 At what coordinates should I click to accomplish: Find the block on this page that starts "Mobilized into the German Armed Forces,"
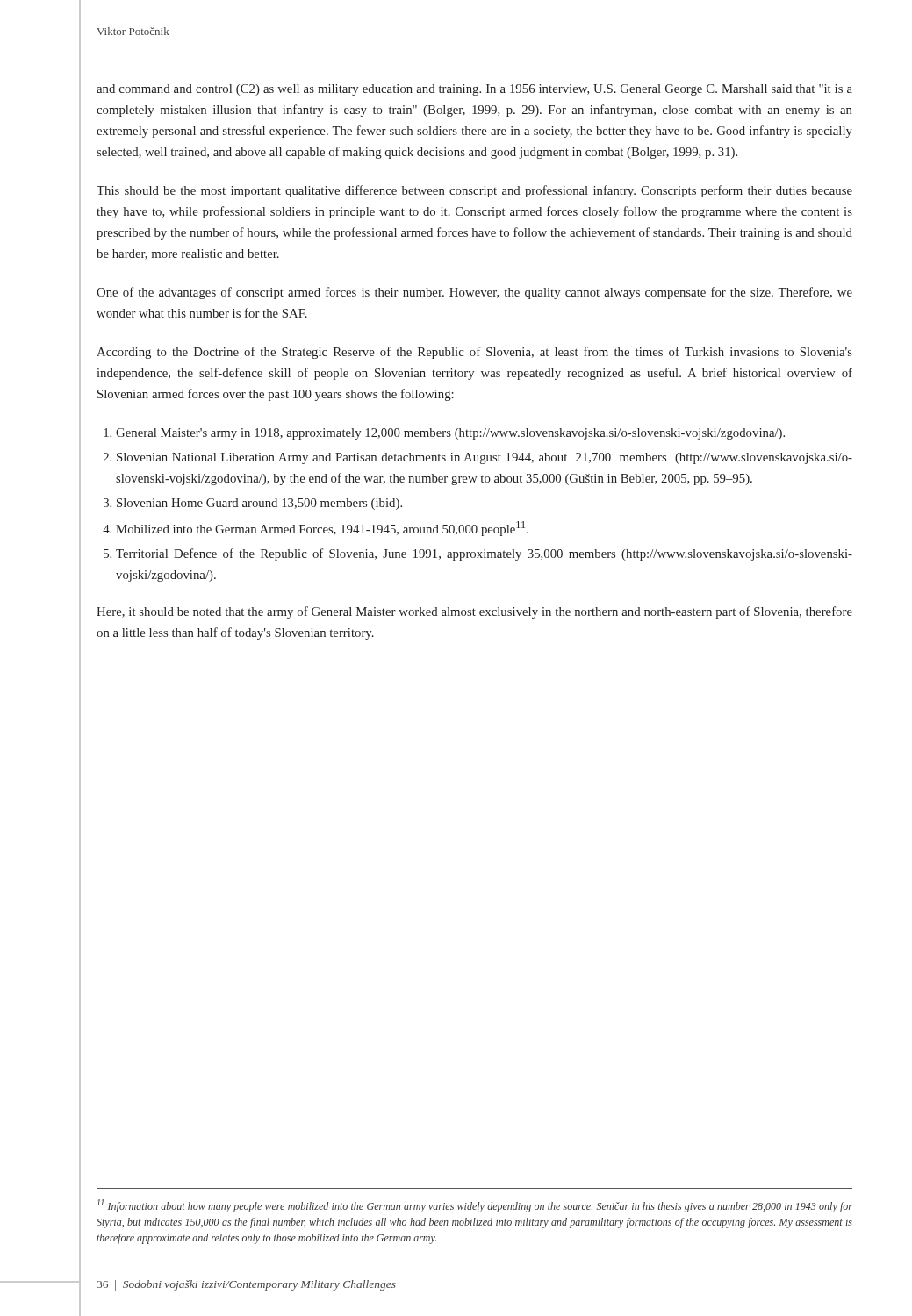(x=323, y=528)
